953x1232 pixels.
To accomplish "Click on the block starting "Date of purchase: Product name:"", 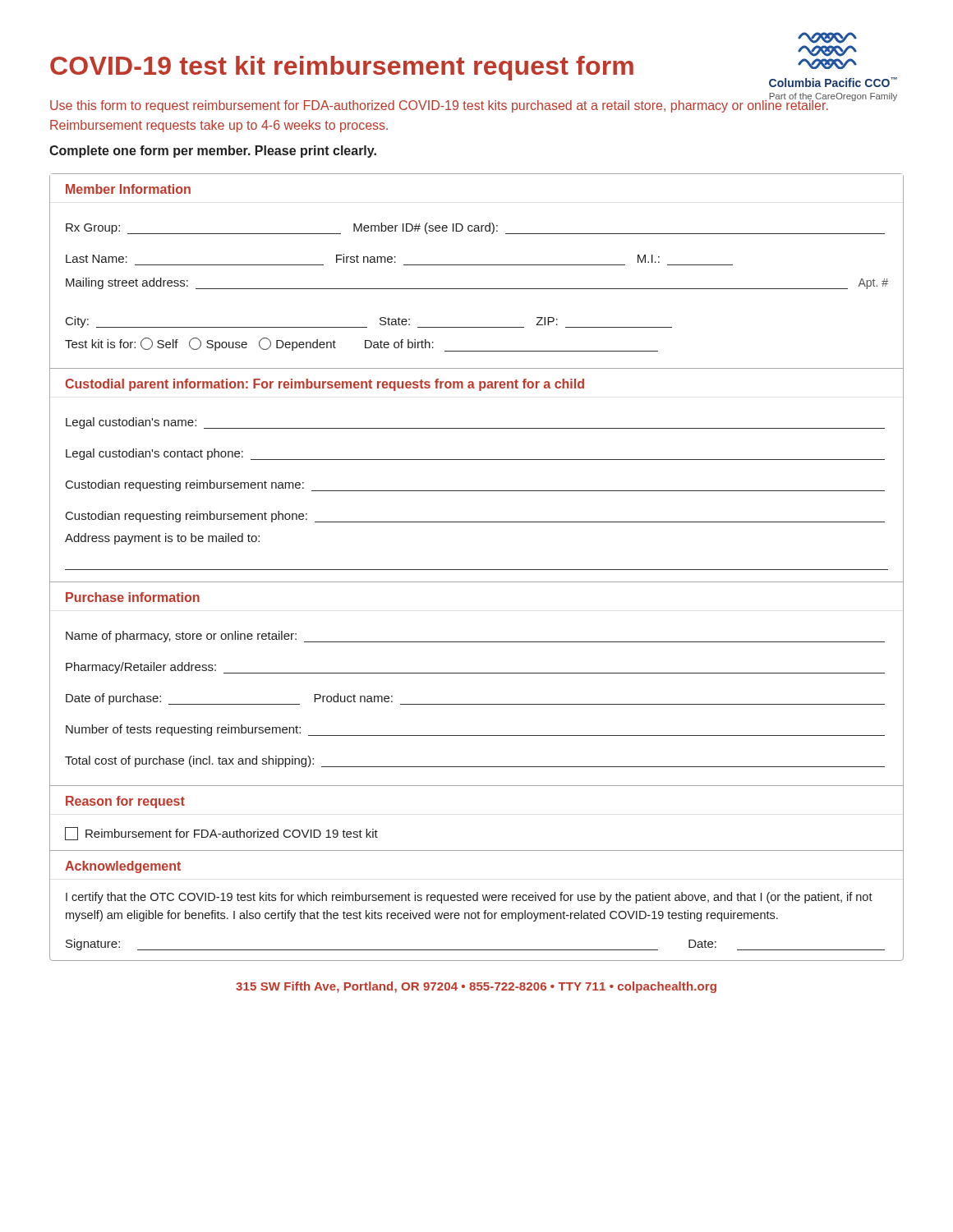I will [x=475, y=697].
